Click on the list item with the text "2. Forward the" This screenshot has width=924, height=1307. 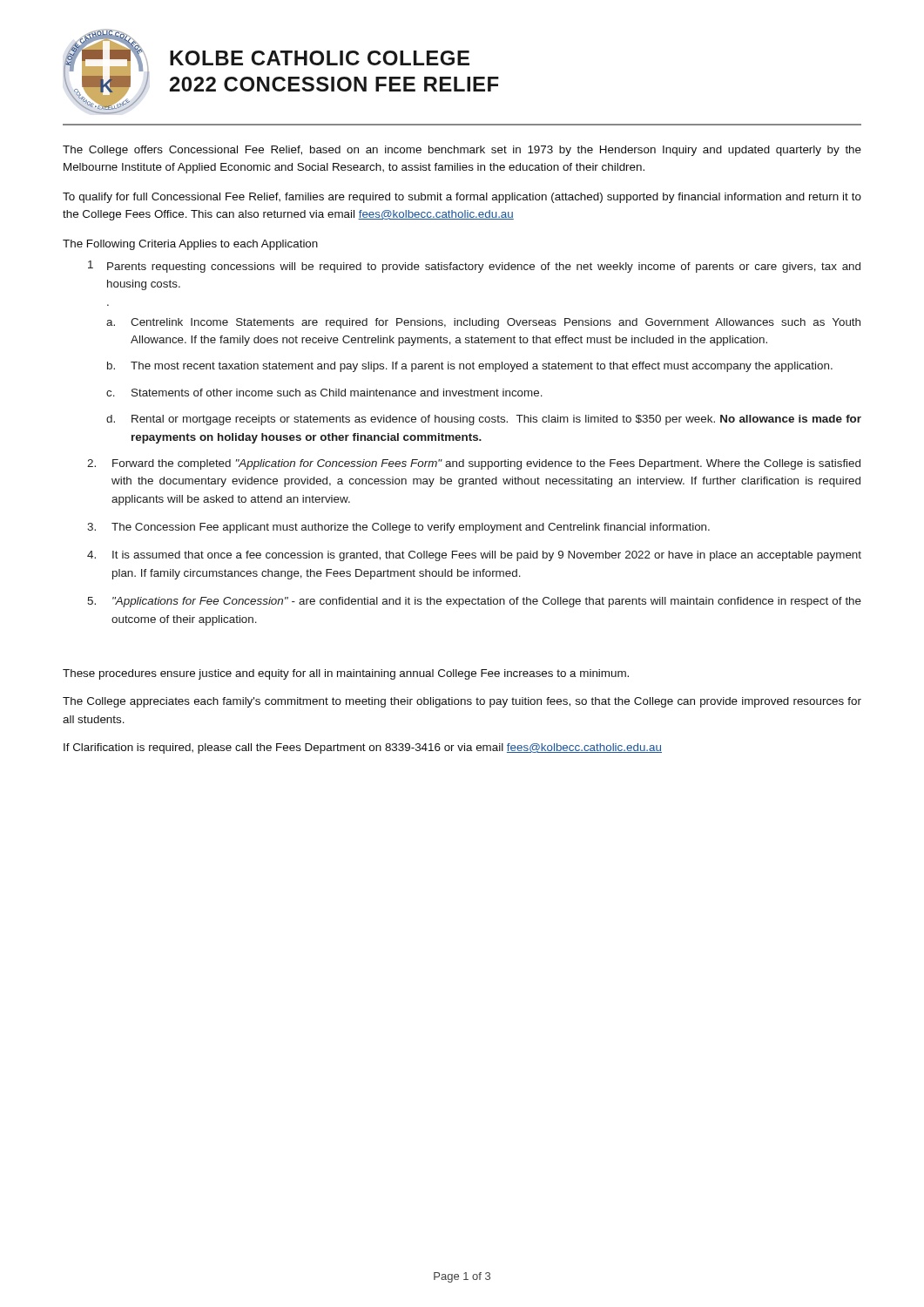pos(474,481)
